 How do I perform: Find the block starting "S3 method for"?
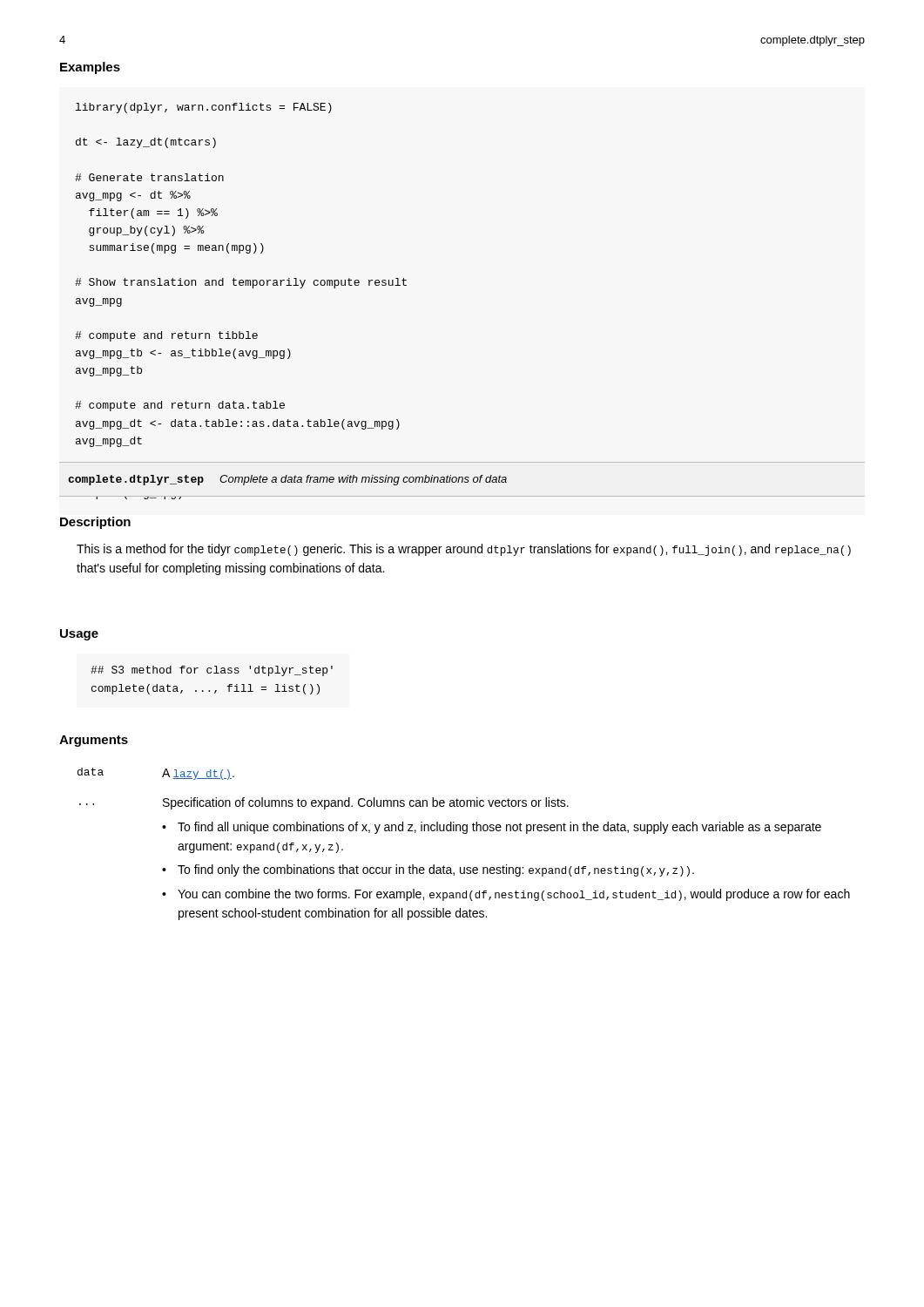213,680
